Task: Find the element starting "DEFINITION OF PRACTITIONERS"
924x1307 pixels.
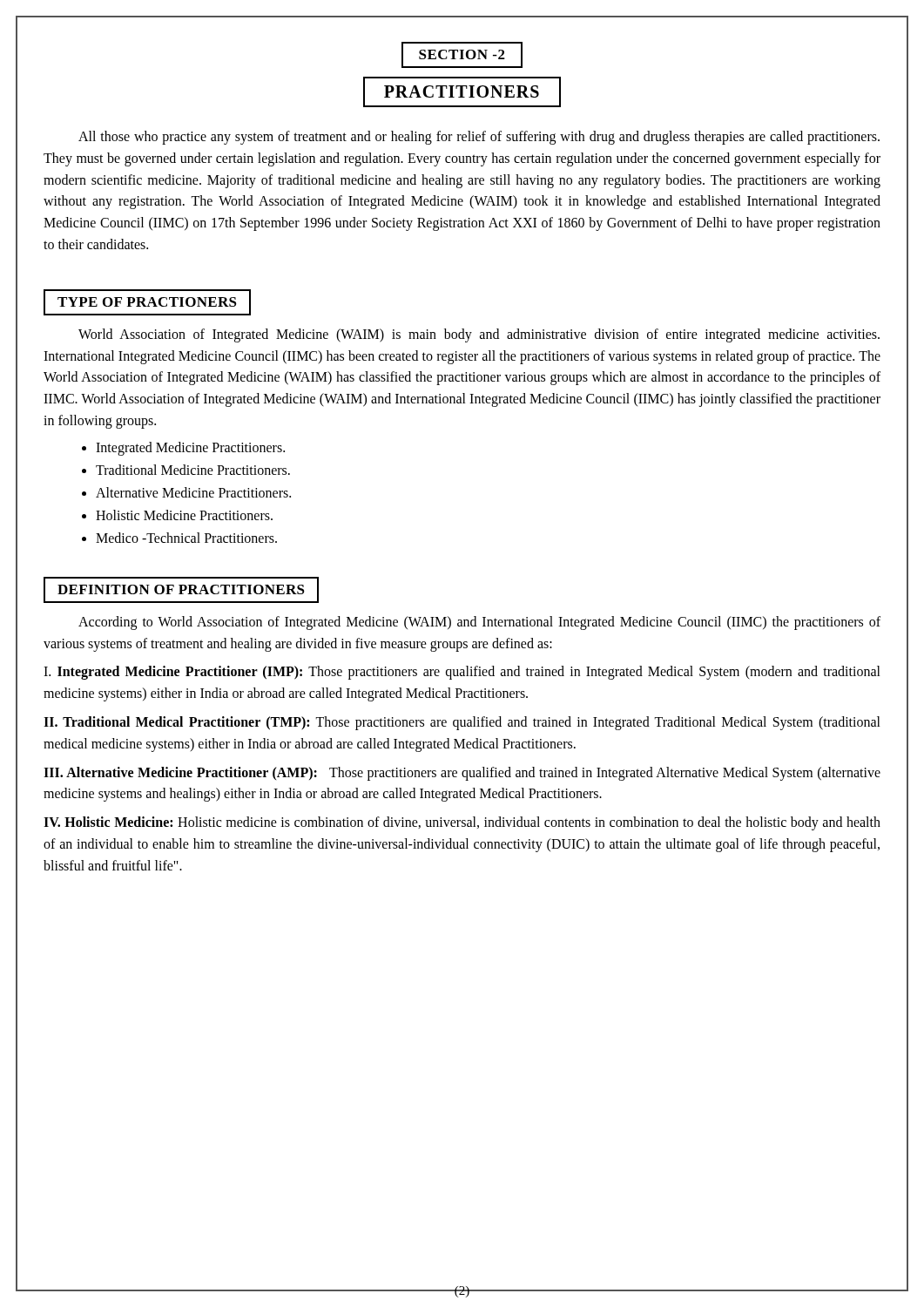Action: coord(181,589)
